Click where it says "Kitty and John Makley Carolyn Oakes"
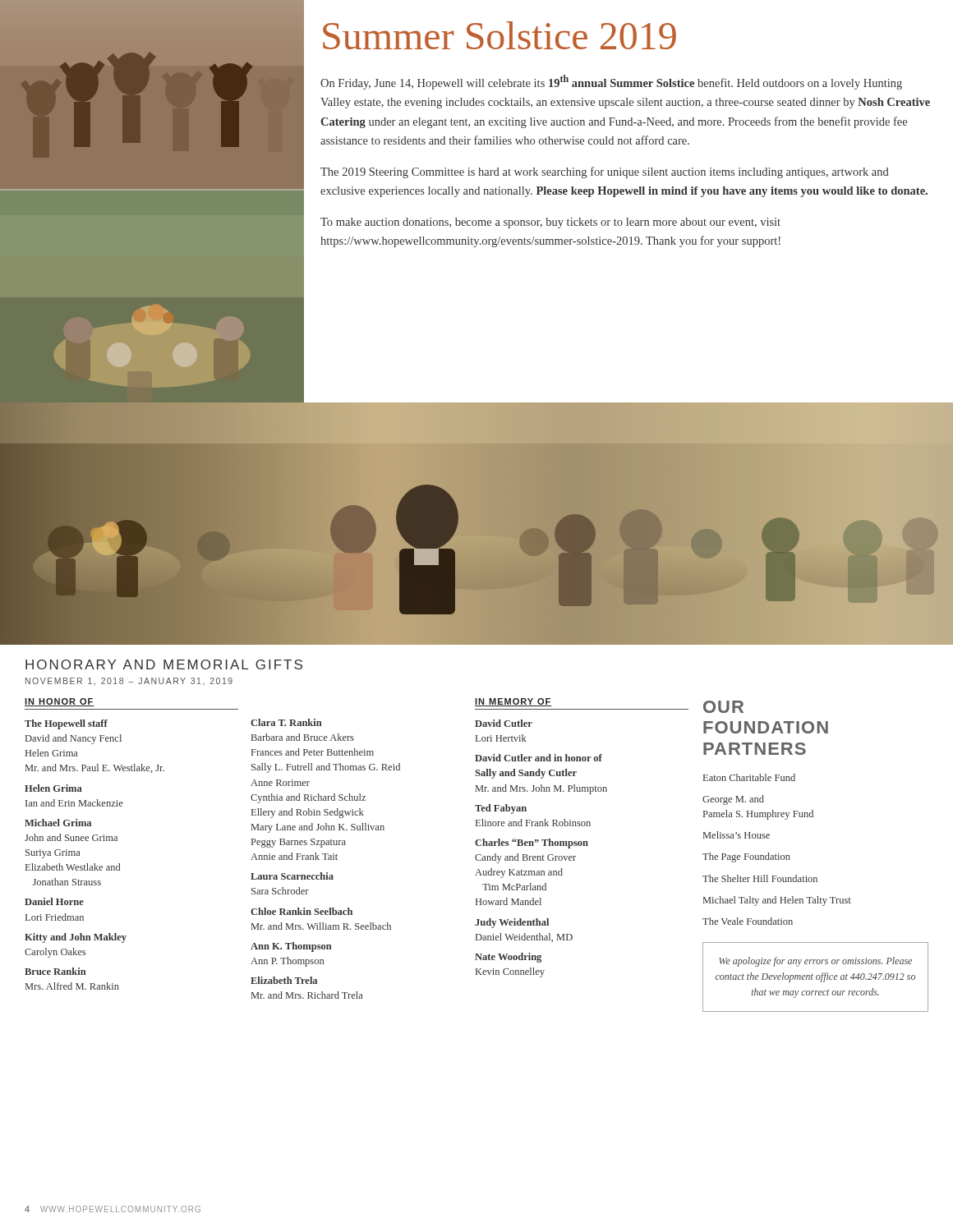This screenshot has height=1232, width=953. point(76,944)
